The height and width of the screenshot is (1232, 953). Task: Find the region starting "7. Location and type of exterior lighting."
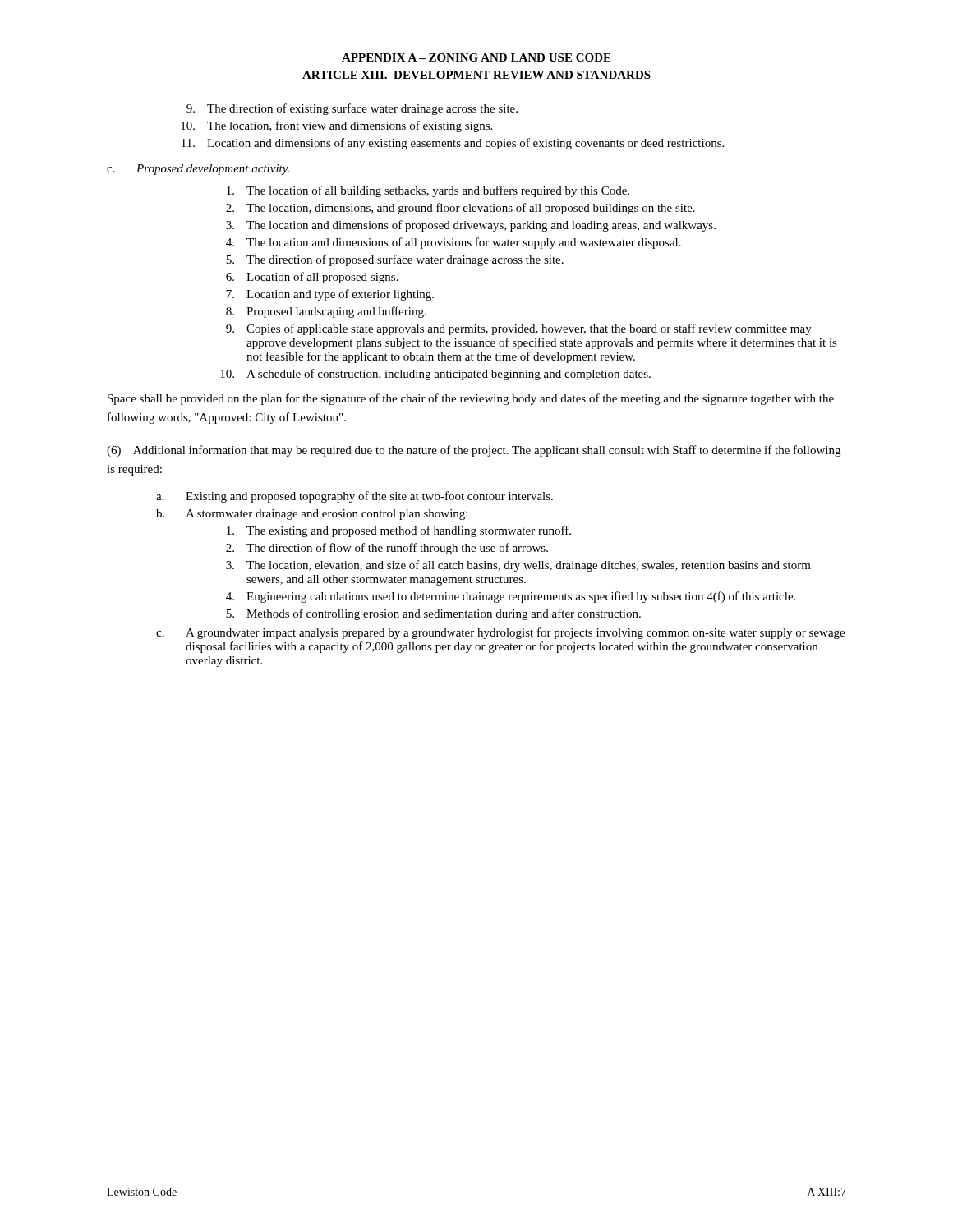click(330, 295)
